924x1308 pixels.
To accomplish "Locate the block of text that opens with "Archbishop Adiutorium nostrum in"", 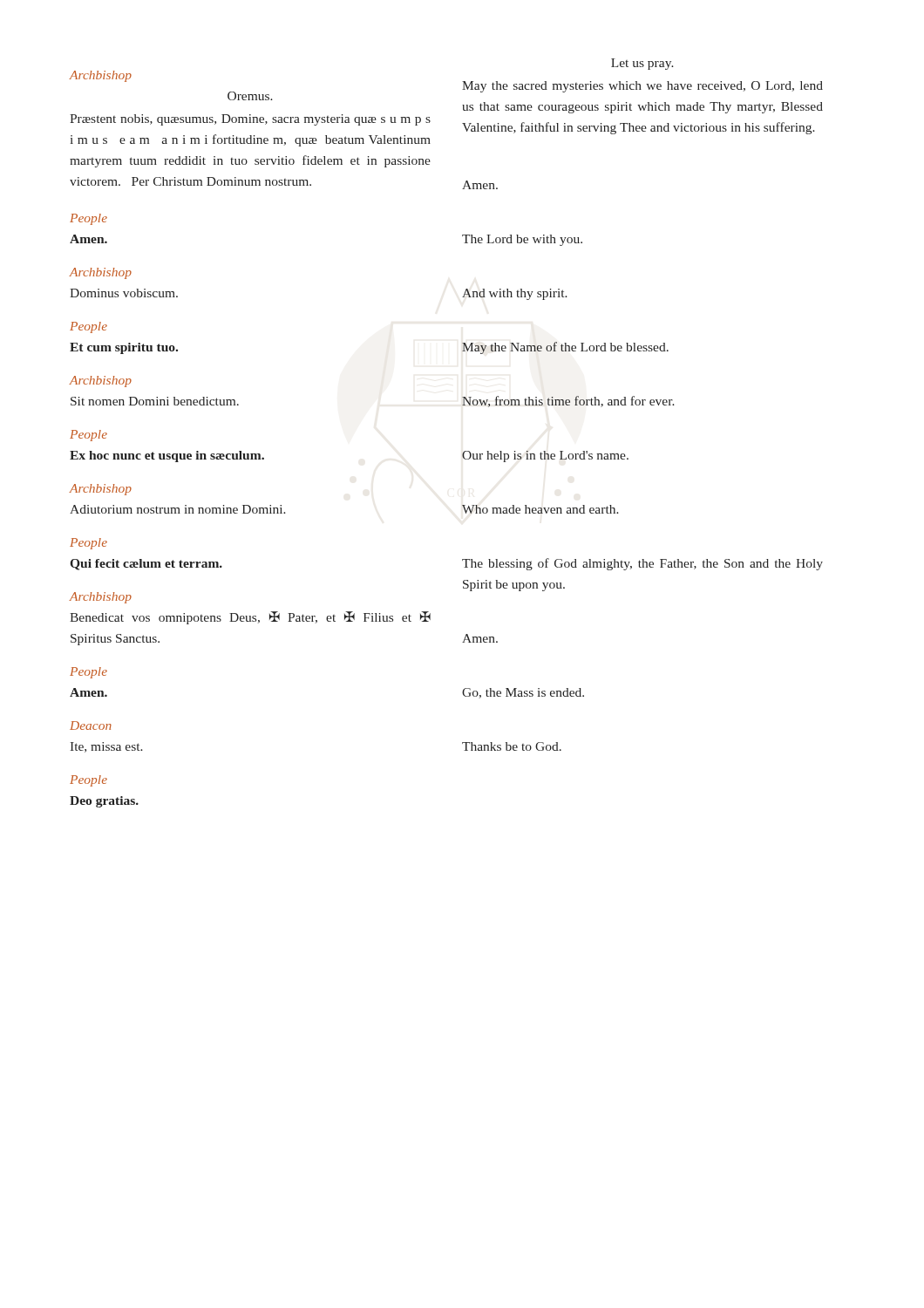I will 250,499.
